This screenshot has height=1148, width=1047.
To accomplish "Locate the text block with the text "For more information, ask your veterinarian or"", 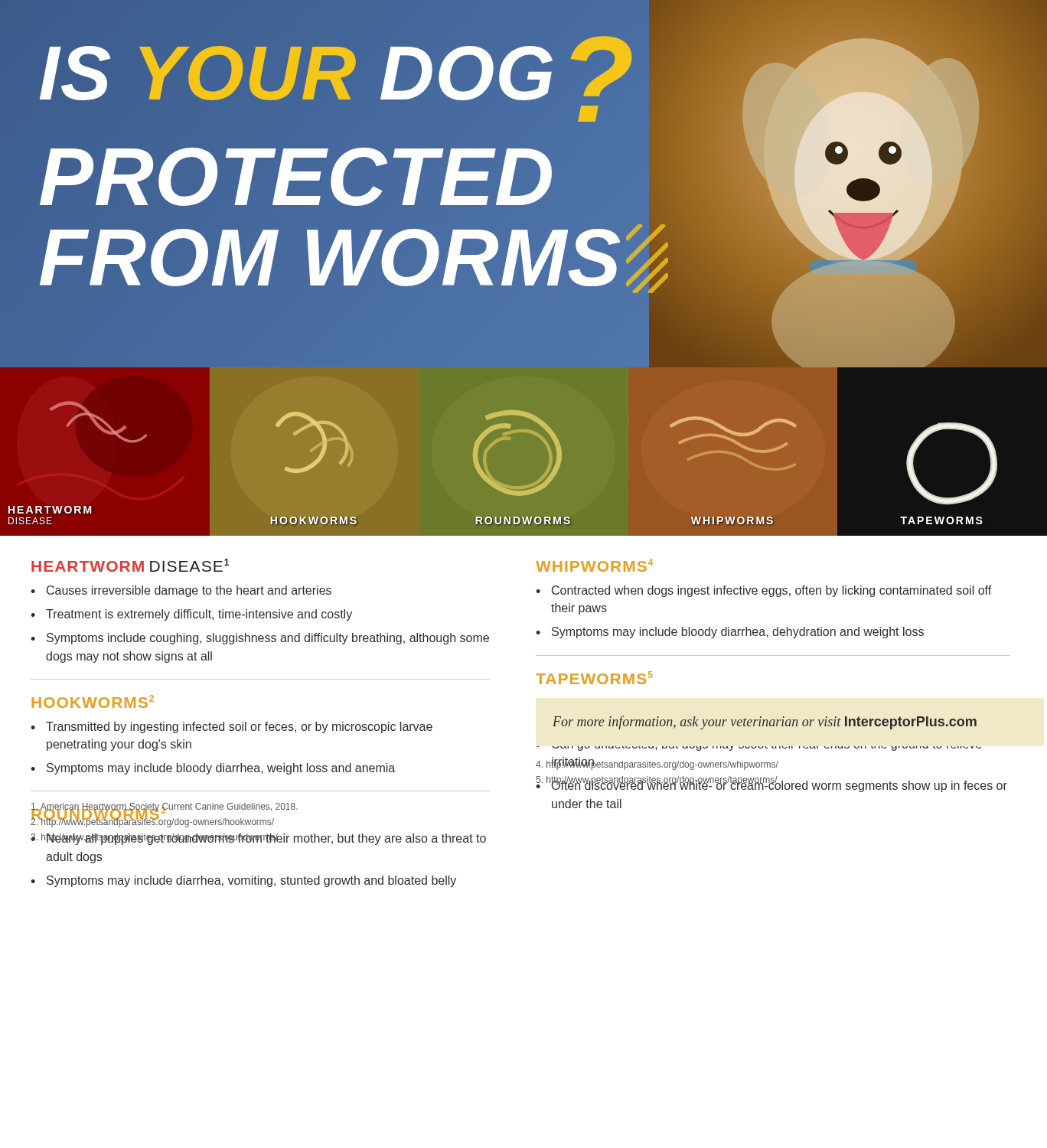I will click(765, 721).
